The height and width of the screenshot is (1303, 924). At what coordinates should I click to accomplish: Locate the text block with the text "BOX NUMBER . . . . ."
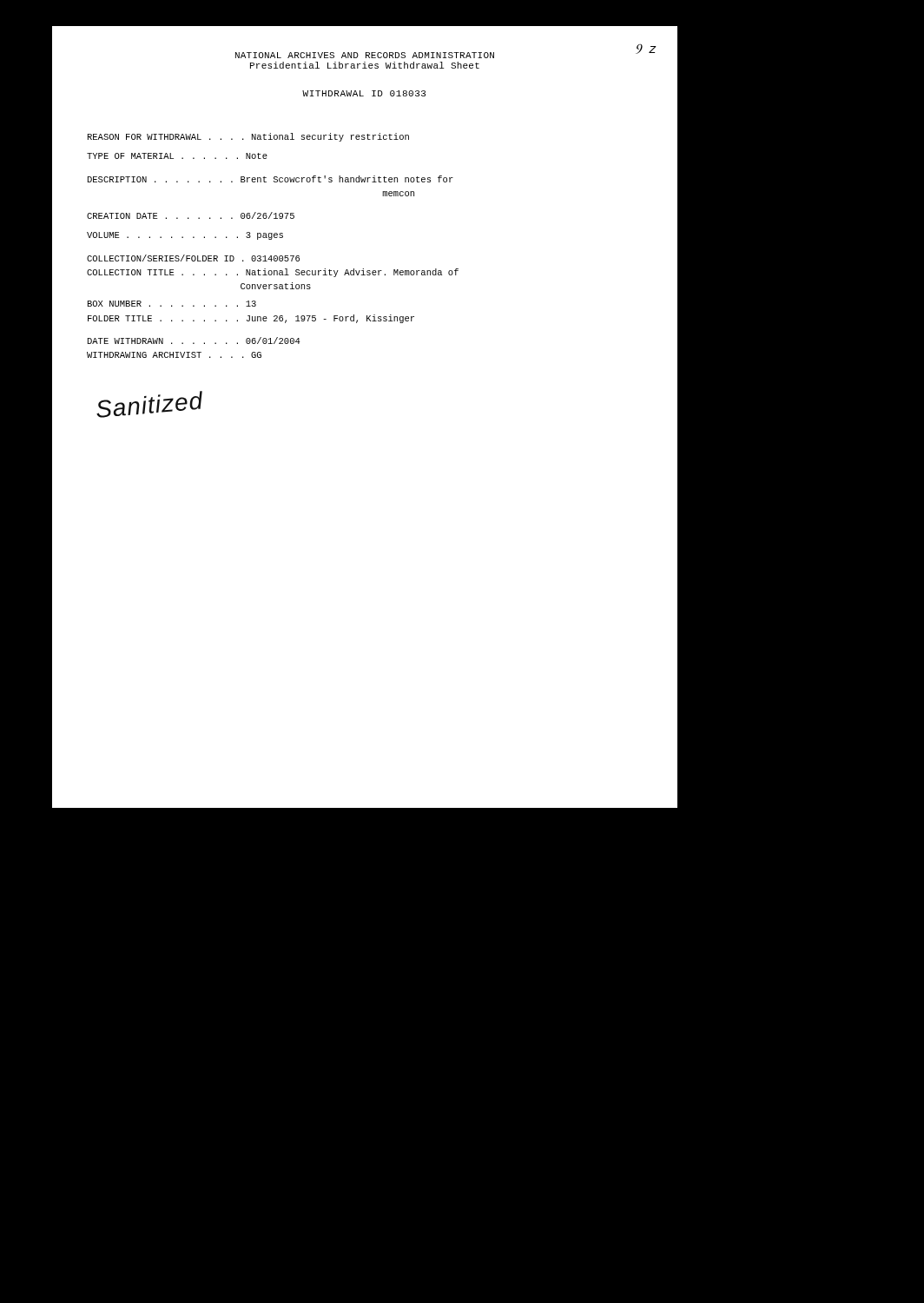pos(369,312)
